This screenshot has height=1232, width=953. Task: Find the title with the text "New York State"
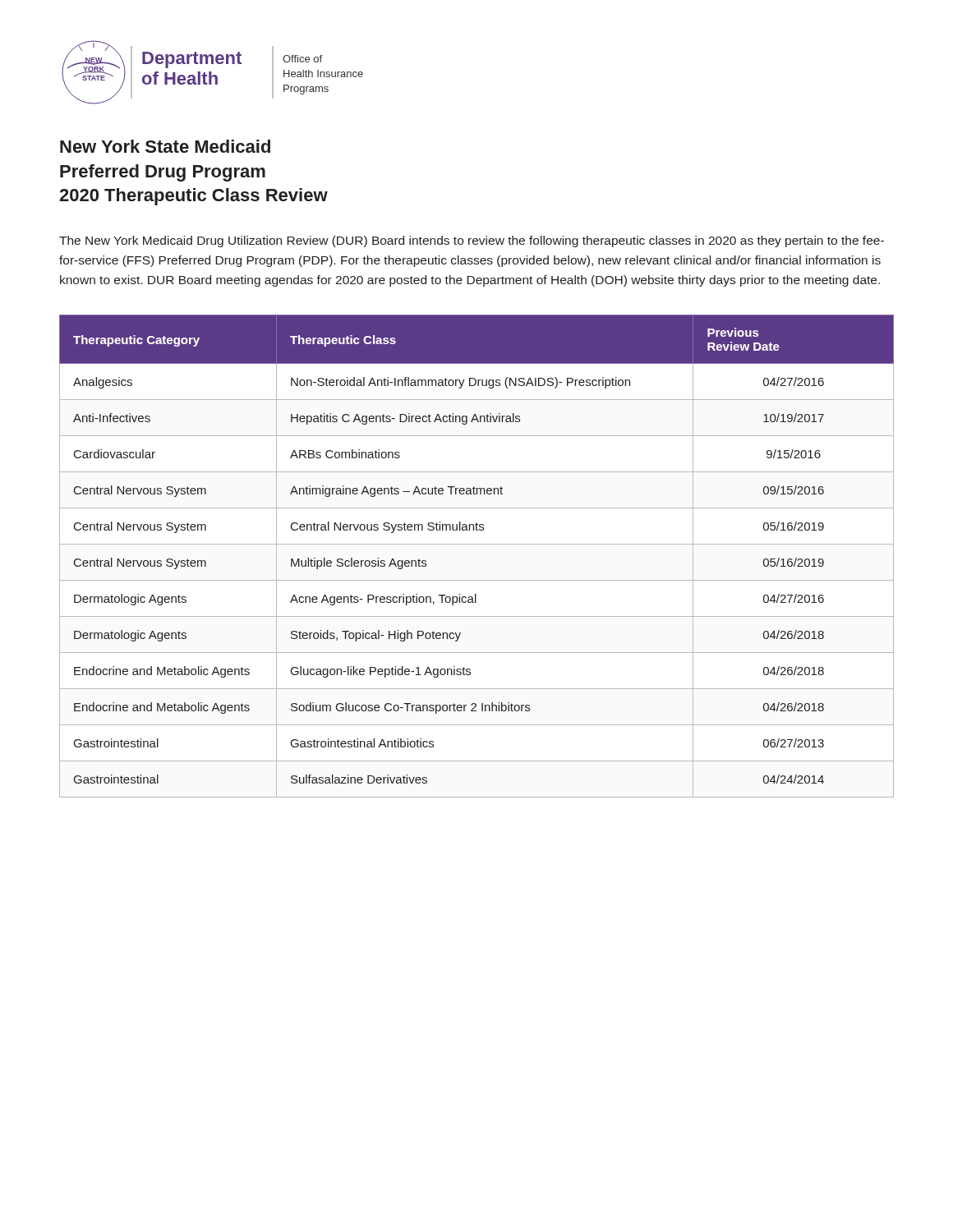(x=165, y=146)
